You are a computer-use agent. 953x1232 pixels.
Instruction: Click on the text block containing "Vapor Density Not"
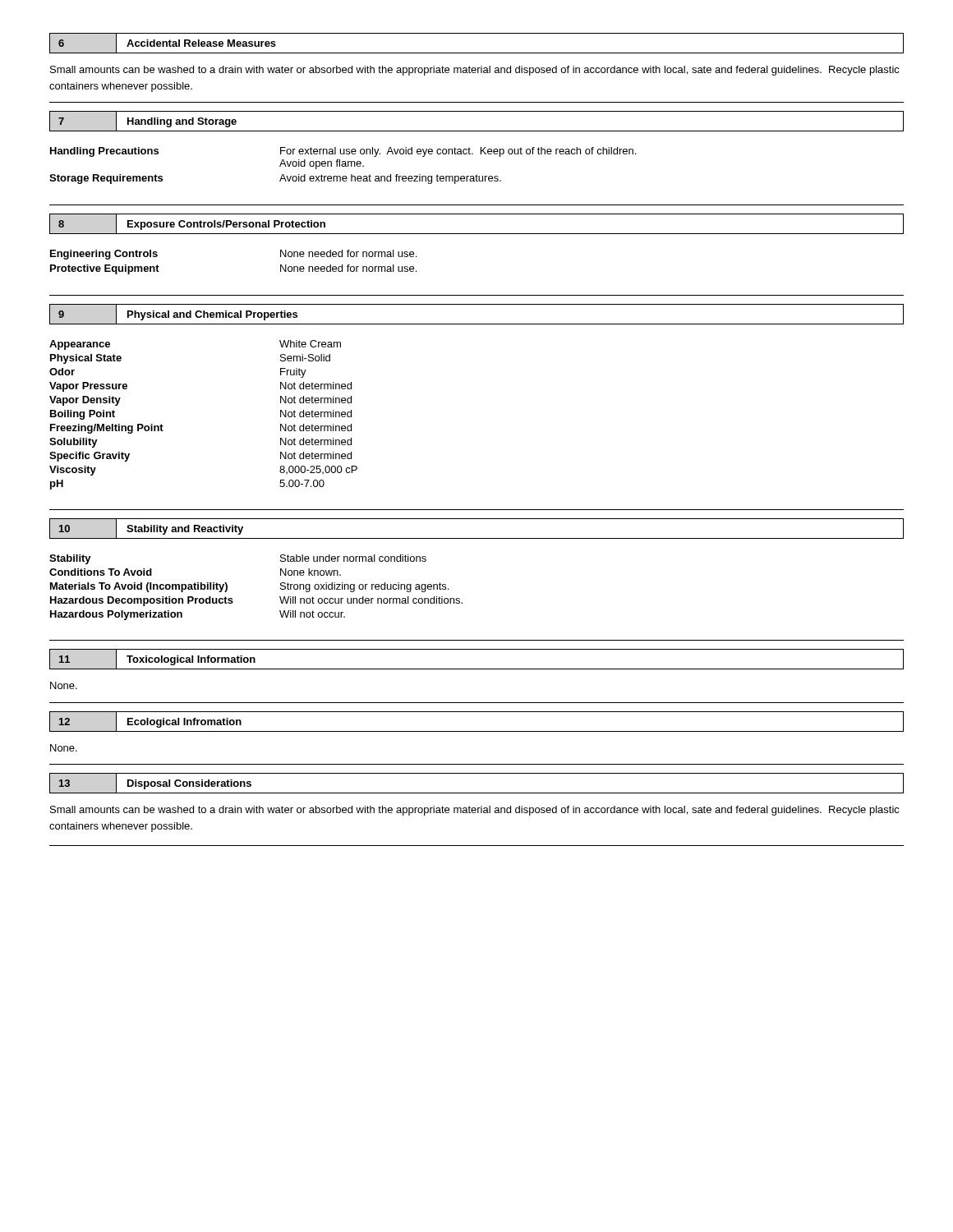[88, 400]
